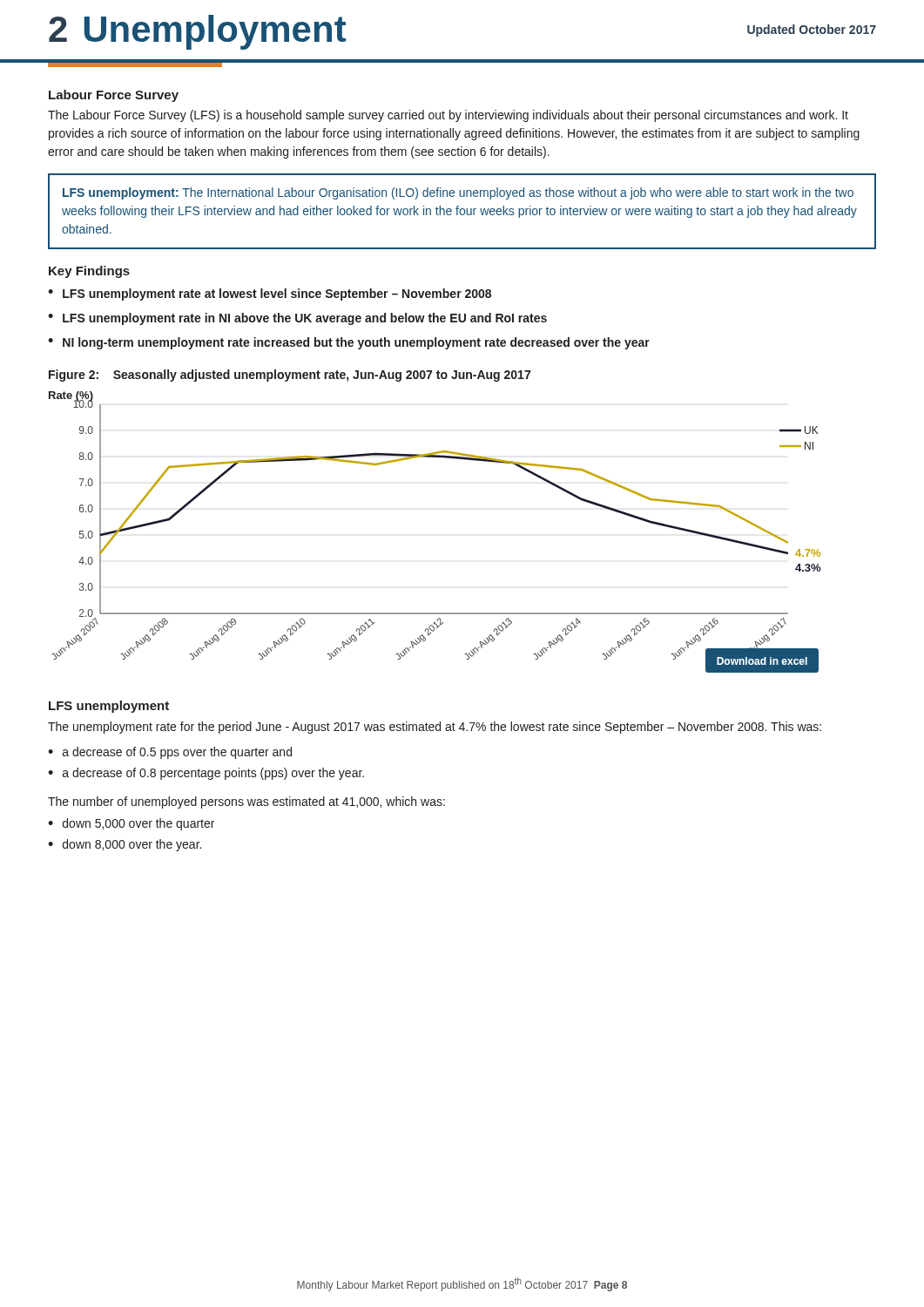Locate the section header that reads "Labour Force Survey"
The height and width of the screenshot is (1307, 924).
(113, 95)
